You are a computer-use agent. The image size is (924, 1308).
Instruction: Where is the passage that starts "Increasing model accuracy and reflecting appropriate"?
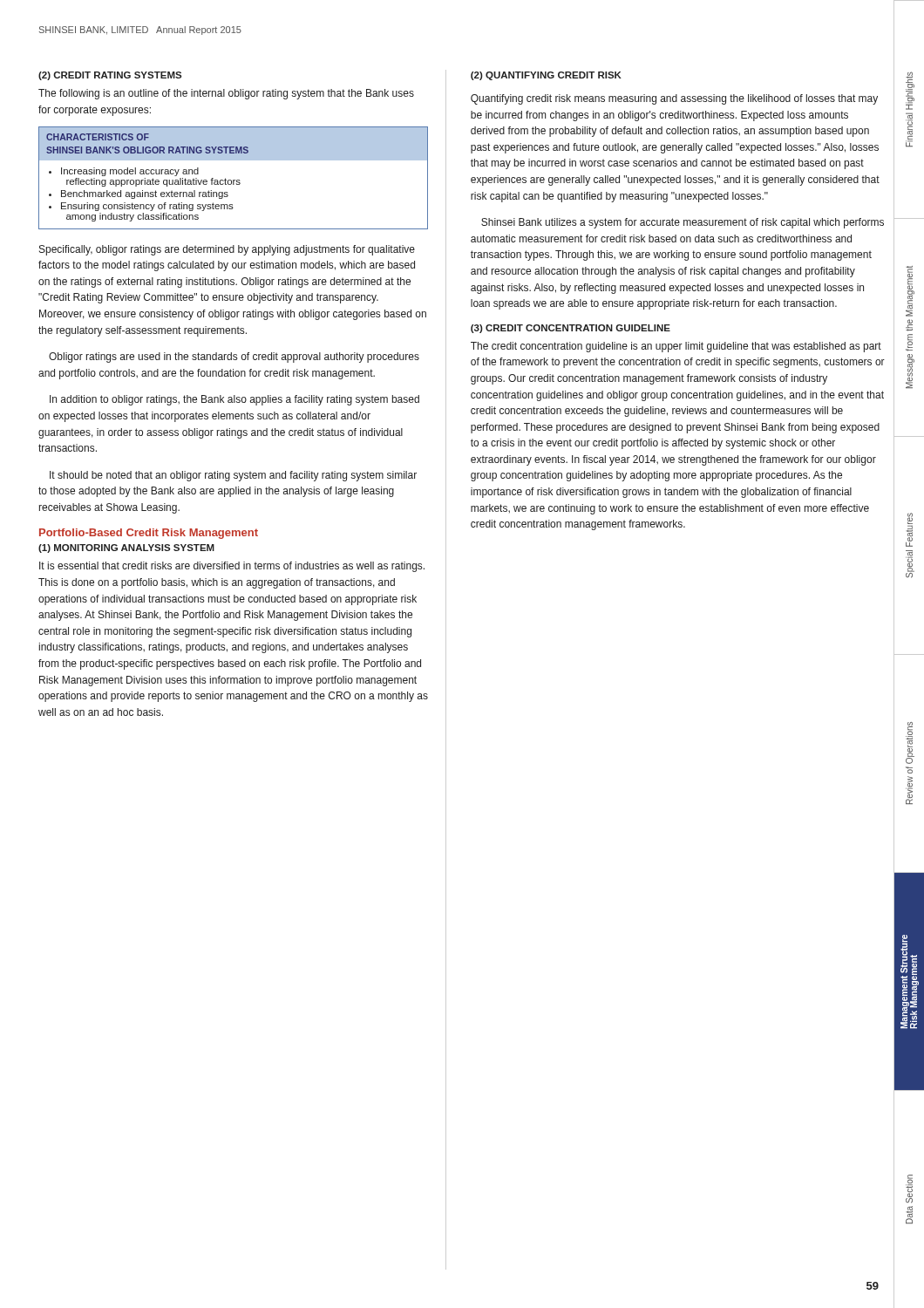coord(150,176)
